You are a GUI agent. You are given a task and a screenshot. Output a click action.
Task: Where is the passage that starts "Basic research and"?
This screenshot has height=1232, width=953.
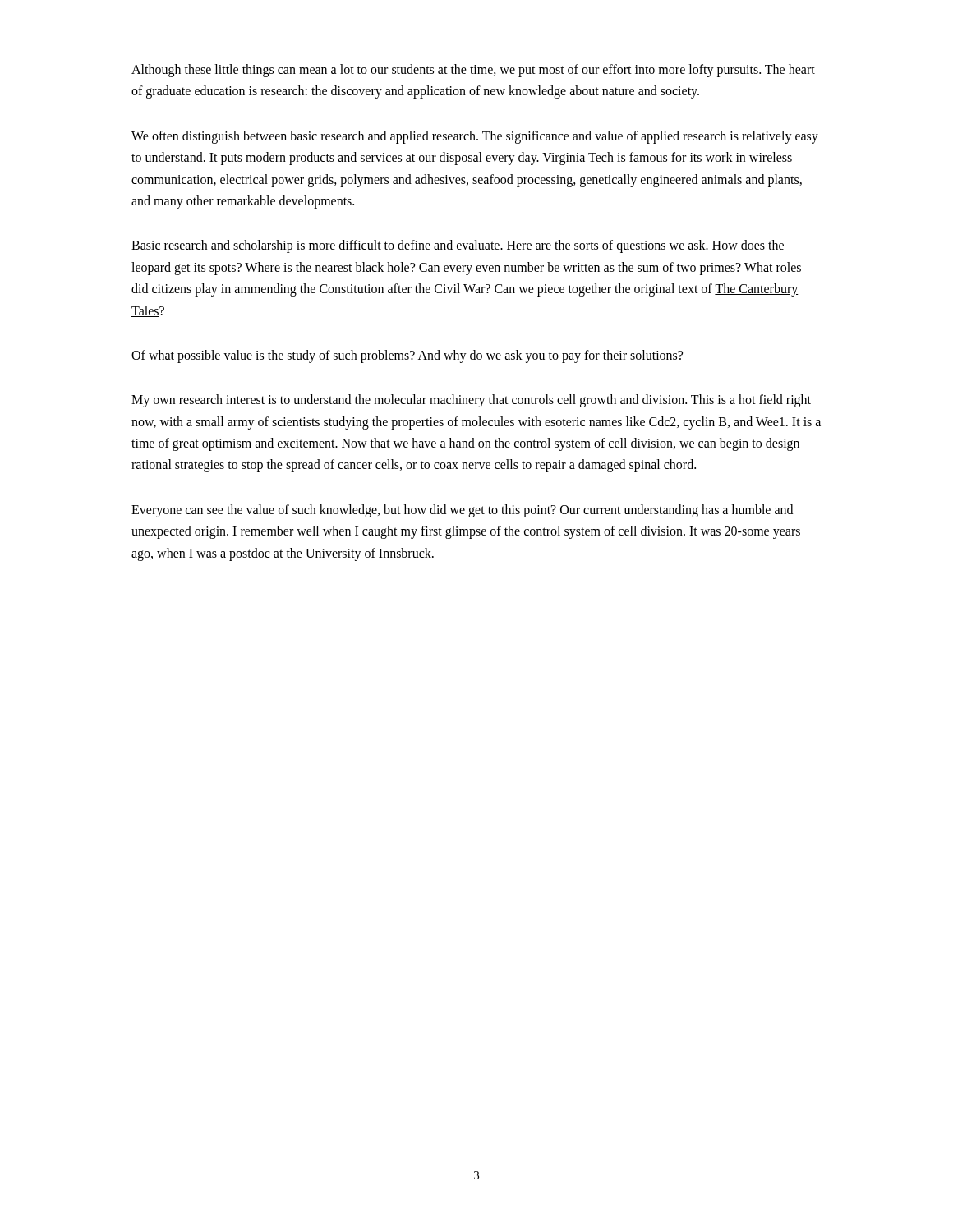point(476,279)
